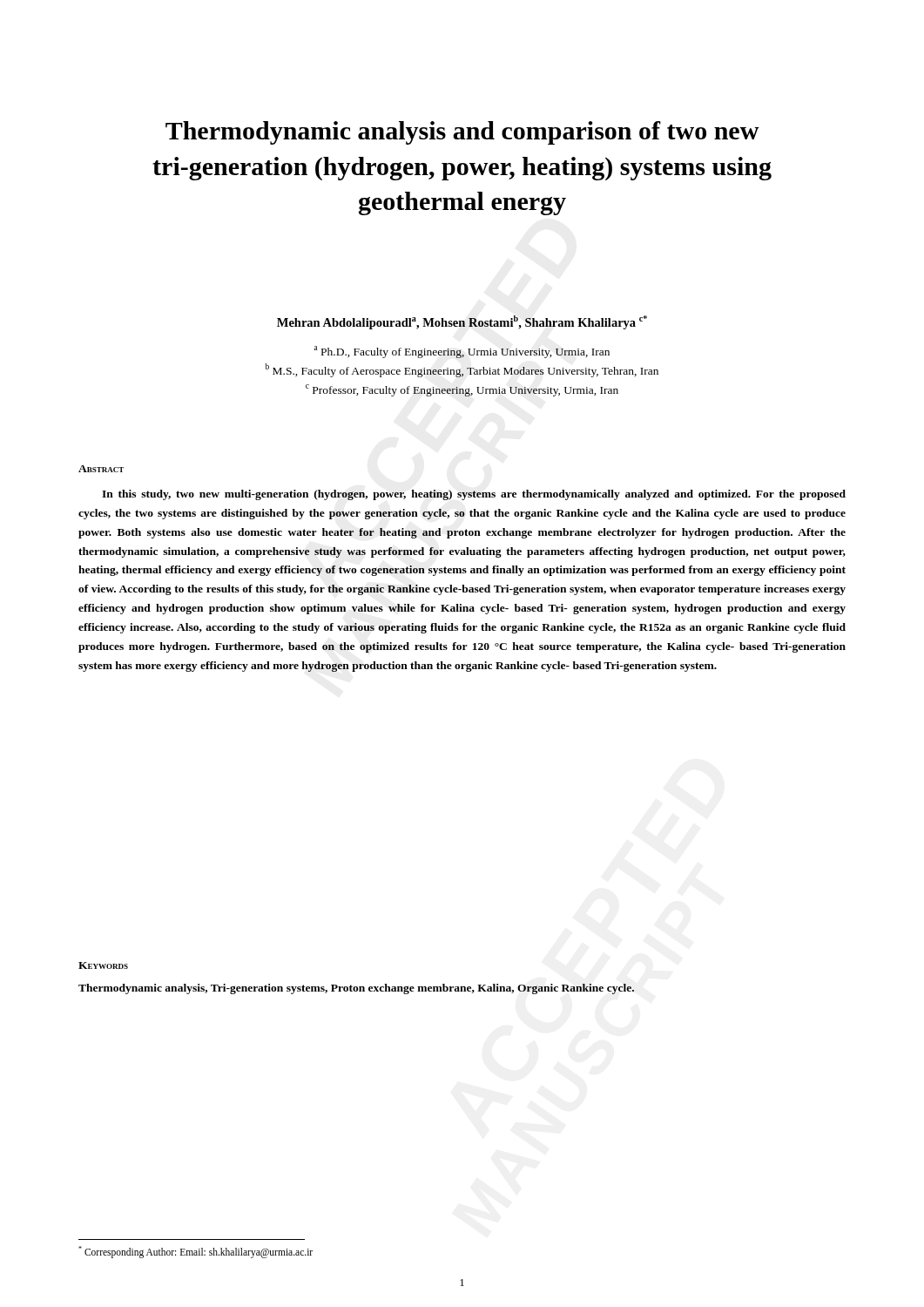Click on the text block that reads "Thermodynamic analysis, Tri-generation systems, Proton"
The image size is (924, 1307).
point(356,988)
